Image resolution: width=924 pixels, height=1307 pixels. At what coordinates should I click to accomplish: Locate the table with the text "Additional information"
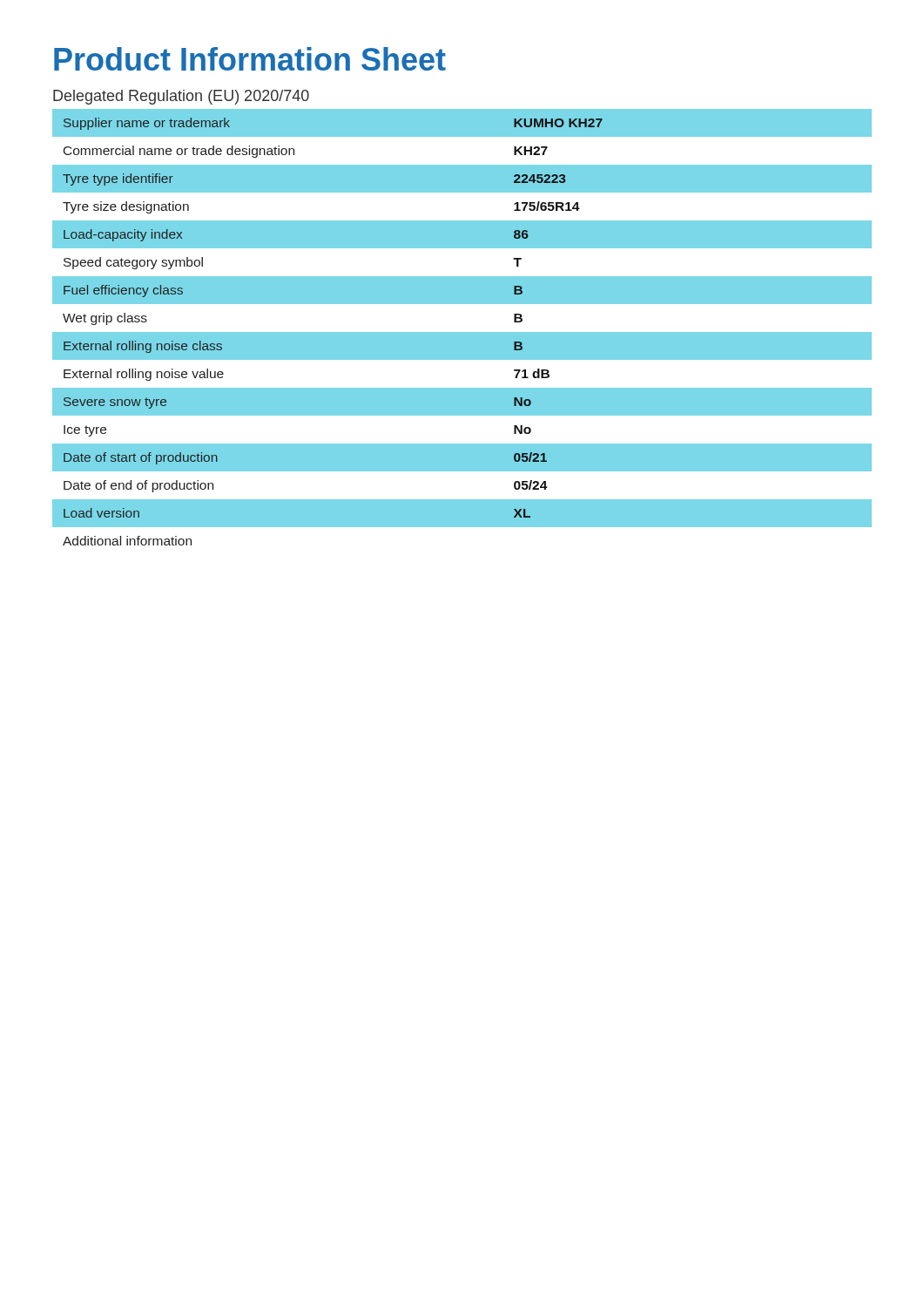click(x=462, y=332)
